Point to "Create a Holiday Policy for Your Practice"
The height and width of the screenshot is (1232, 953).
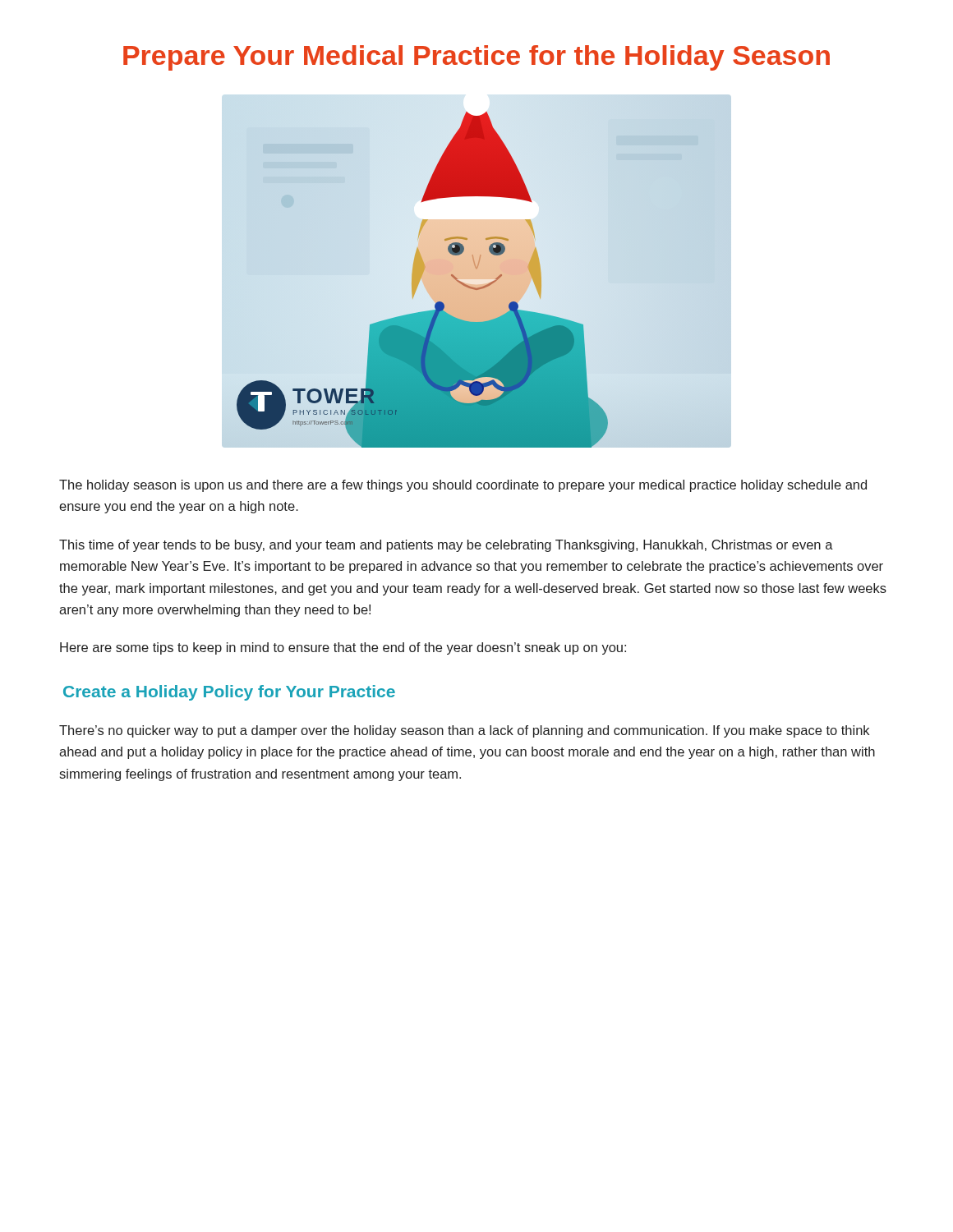pyautogui.click(x=229, y=691)
